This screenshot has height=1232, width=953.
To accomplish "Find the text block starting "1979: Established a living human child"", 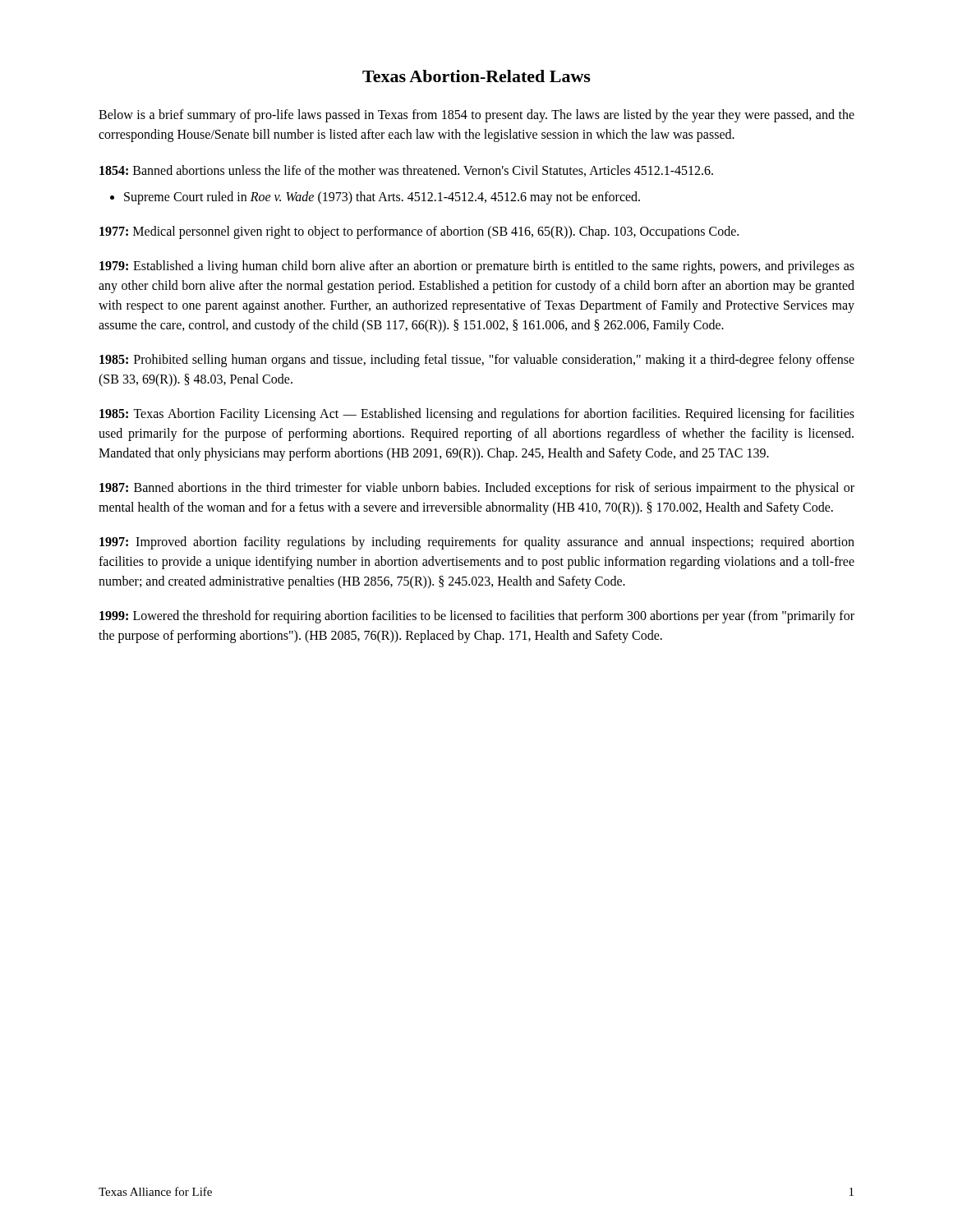I will pyautogui.click(x=476, y=295).
